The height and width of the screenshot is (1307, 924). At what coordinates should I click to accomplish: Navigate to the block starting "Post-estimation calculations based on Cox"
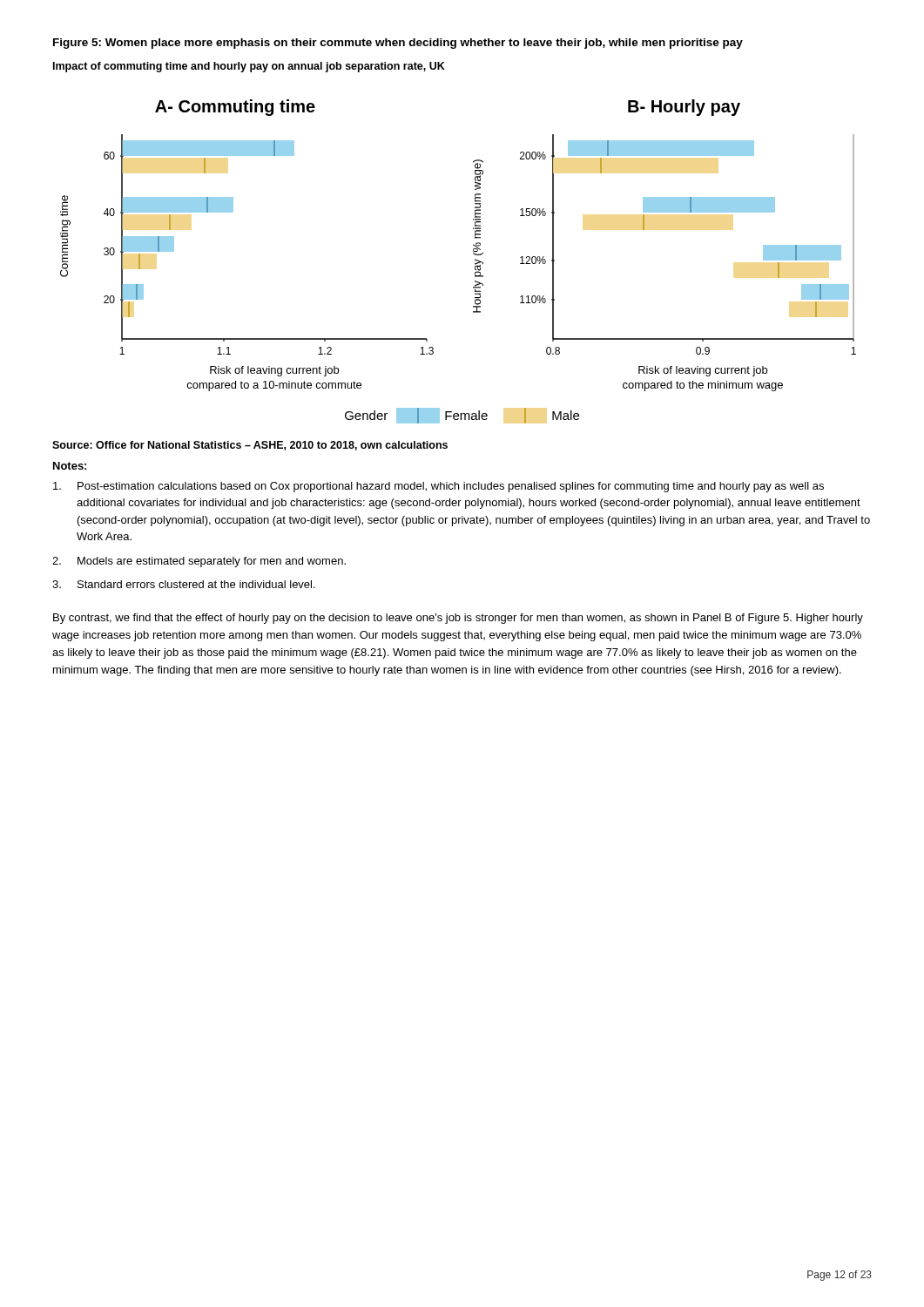coord(462,511)
